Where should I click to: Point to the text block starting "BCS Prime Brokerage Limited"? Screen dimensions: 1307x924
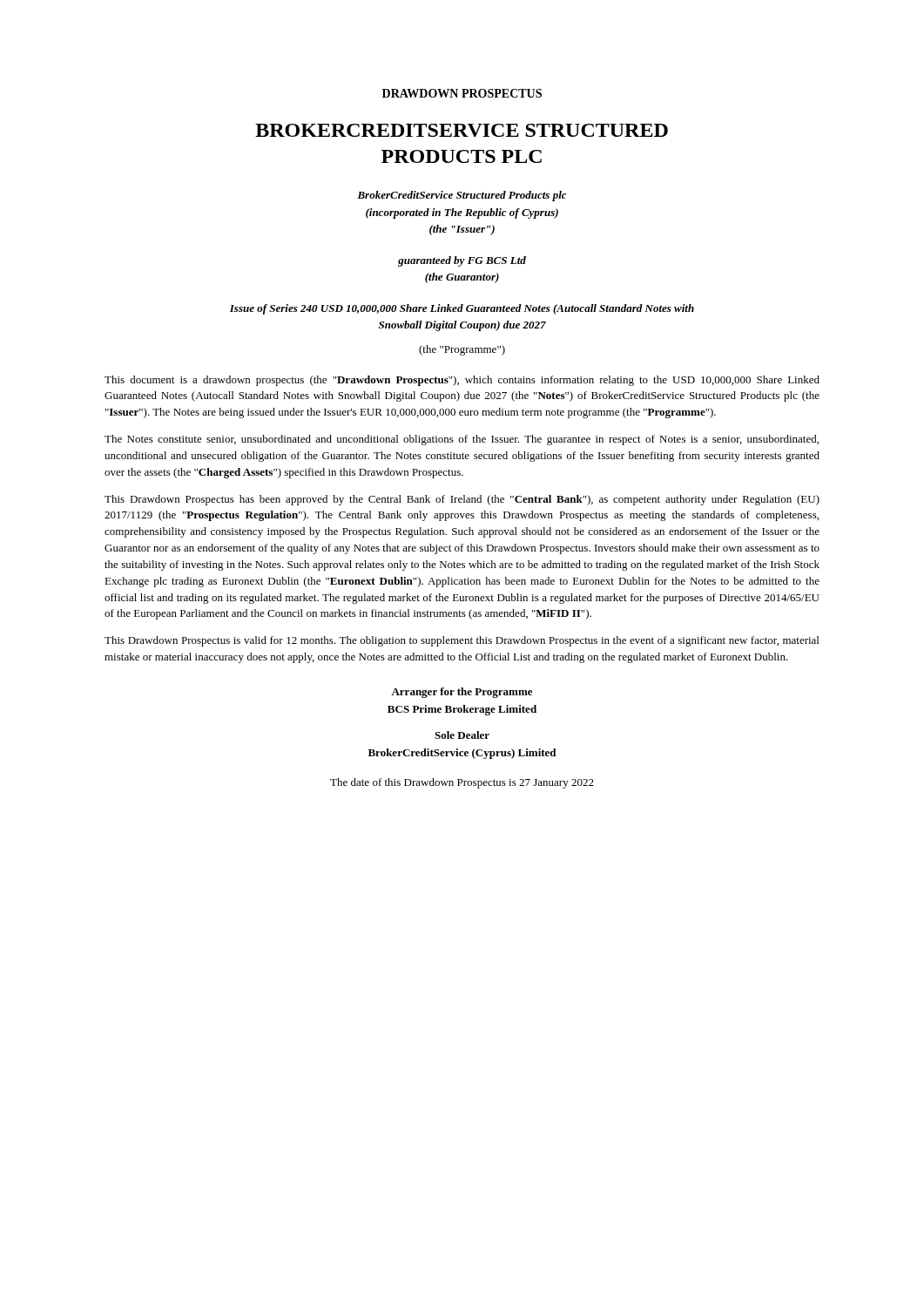point(462,709)
